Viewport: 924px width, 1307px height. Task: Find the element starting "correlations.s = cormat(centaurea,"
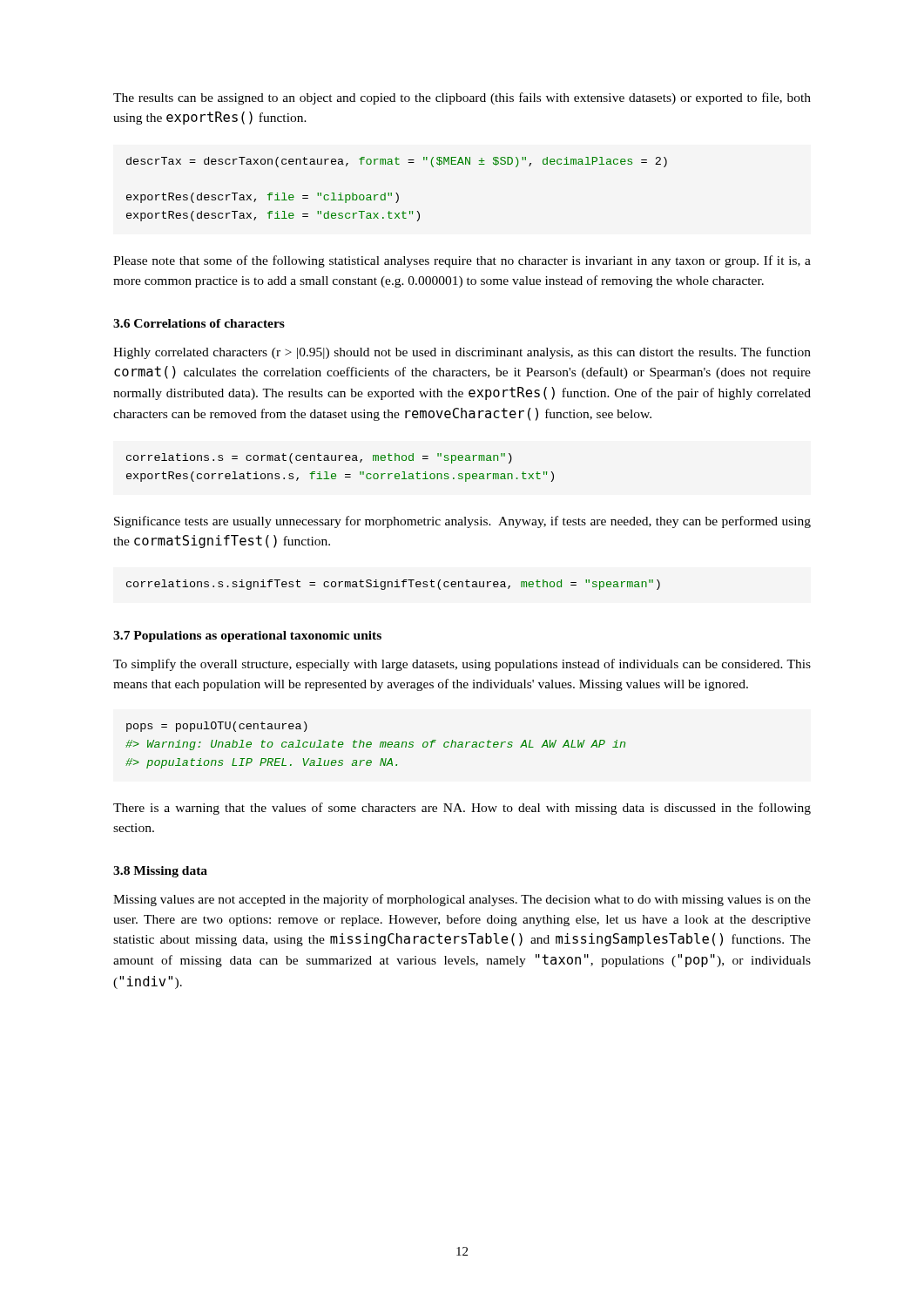[341, 467]
